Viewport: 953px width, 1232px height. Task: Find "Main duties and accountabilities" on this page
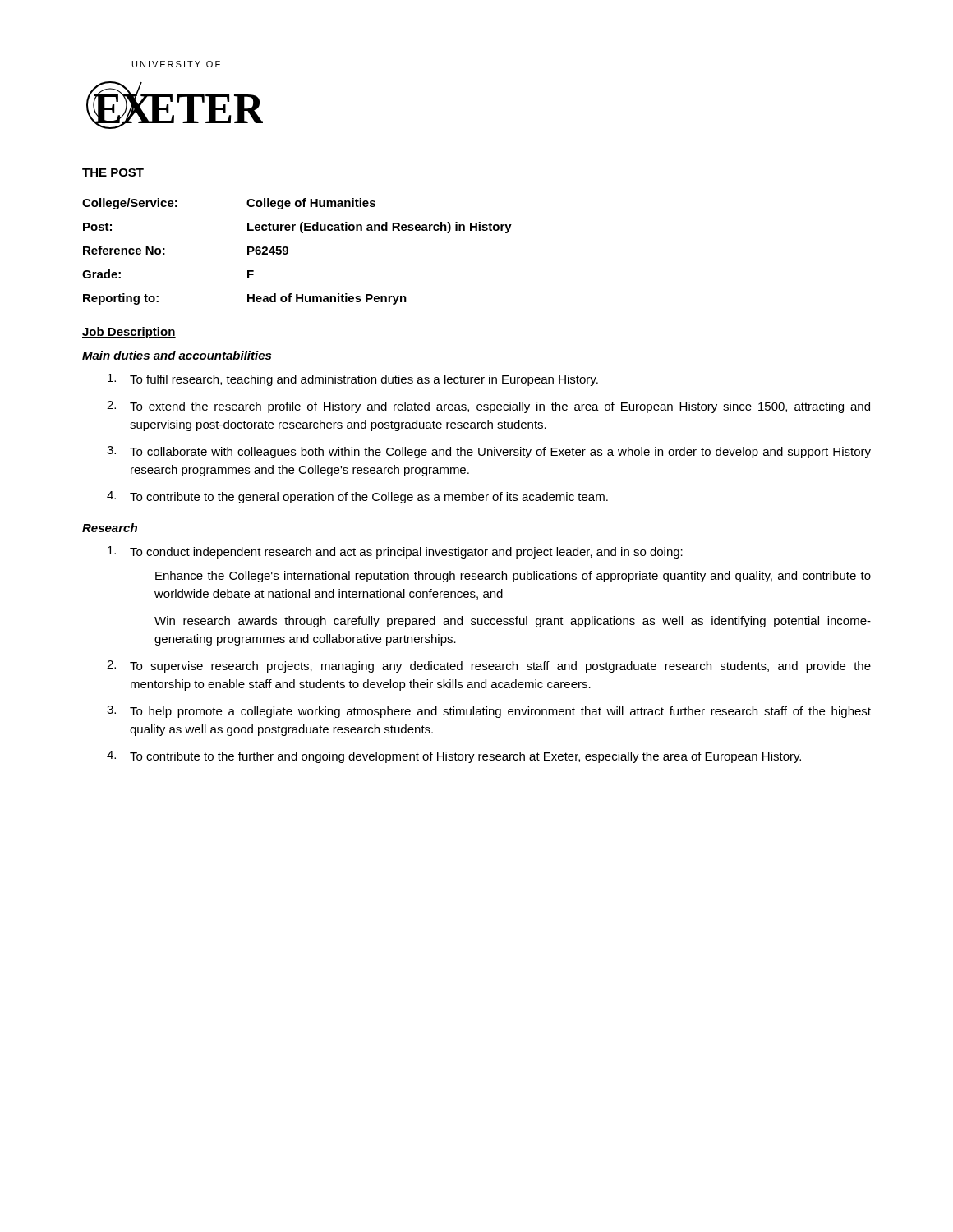coord(177,355)
